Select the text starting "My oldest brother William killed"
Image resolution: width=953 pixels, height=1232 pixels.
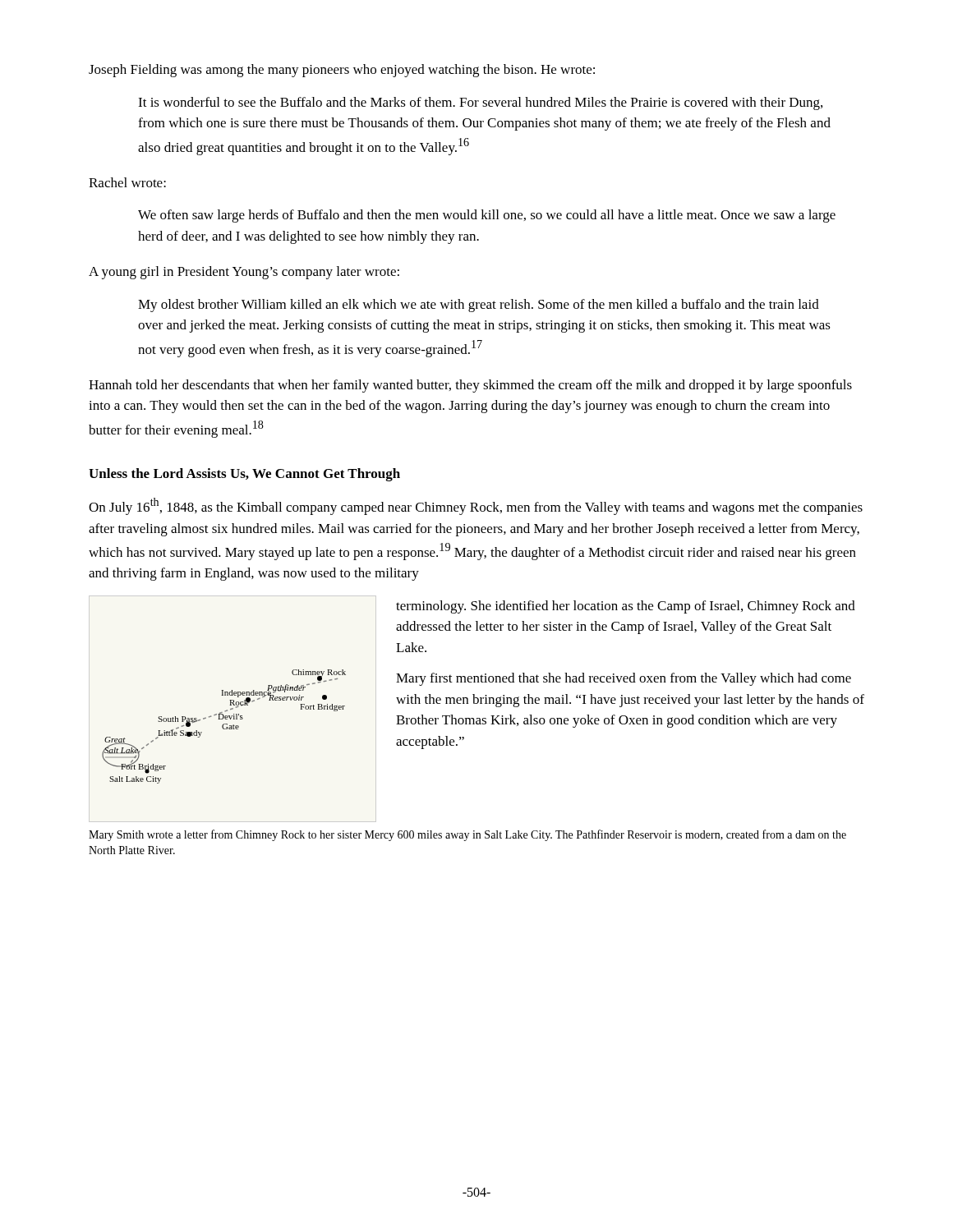pyautogui.click(x=484, y=326)
